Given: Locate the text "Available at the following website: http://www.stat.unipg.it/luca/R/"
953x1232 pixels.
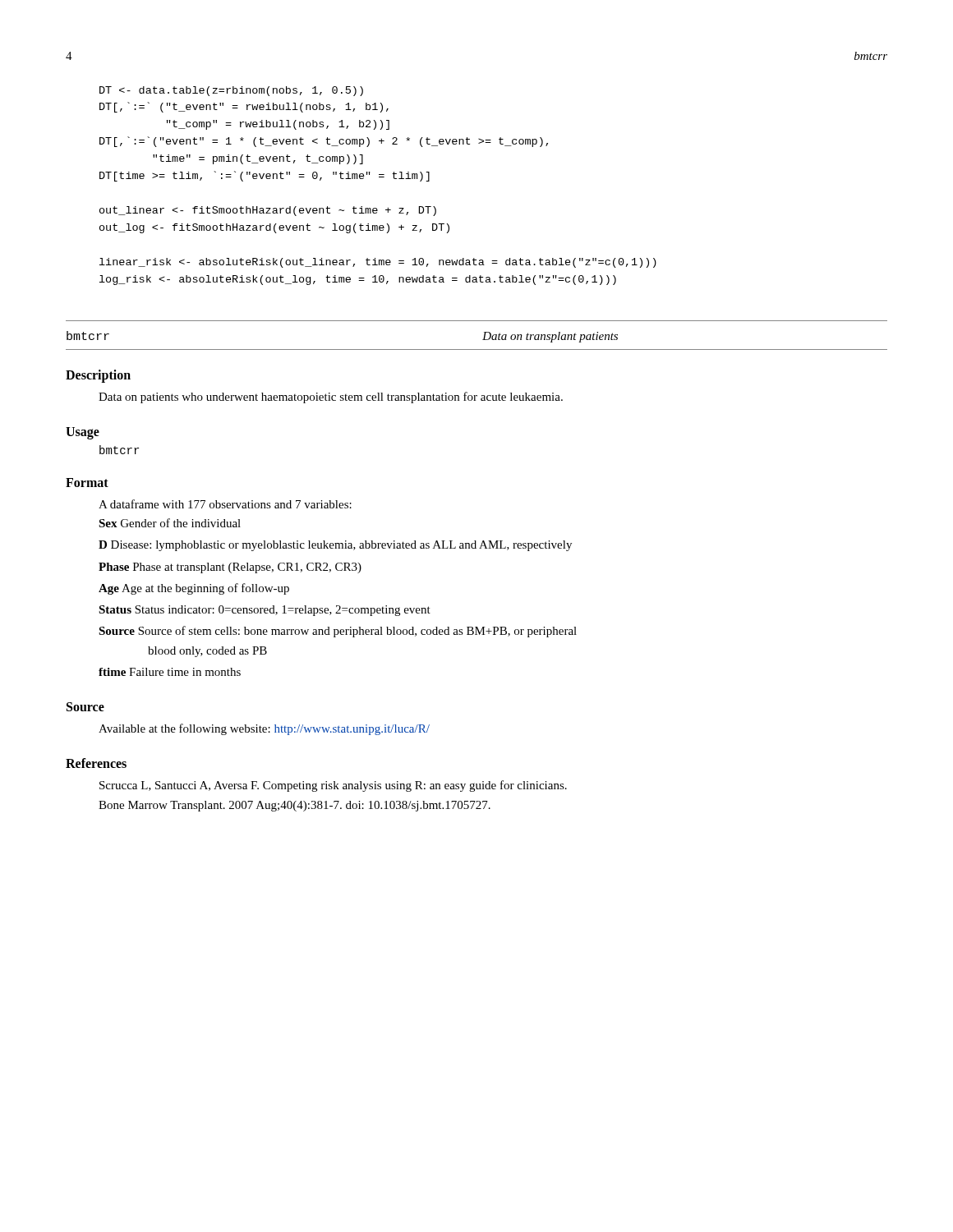Looking at the screenshot, I should 264,729.
